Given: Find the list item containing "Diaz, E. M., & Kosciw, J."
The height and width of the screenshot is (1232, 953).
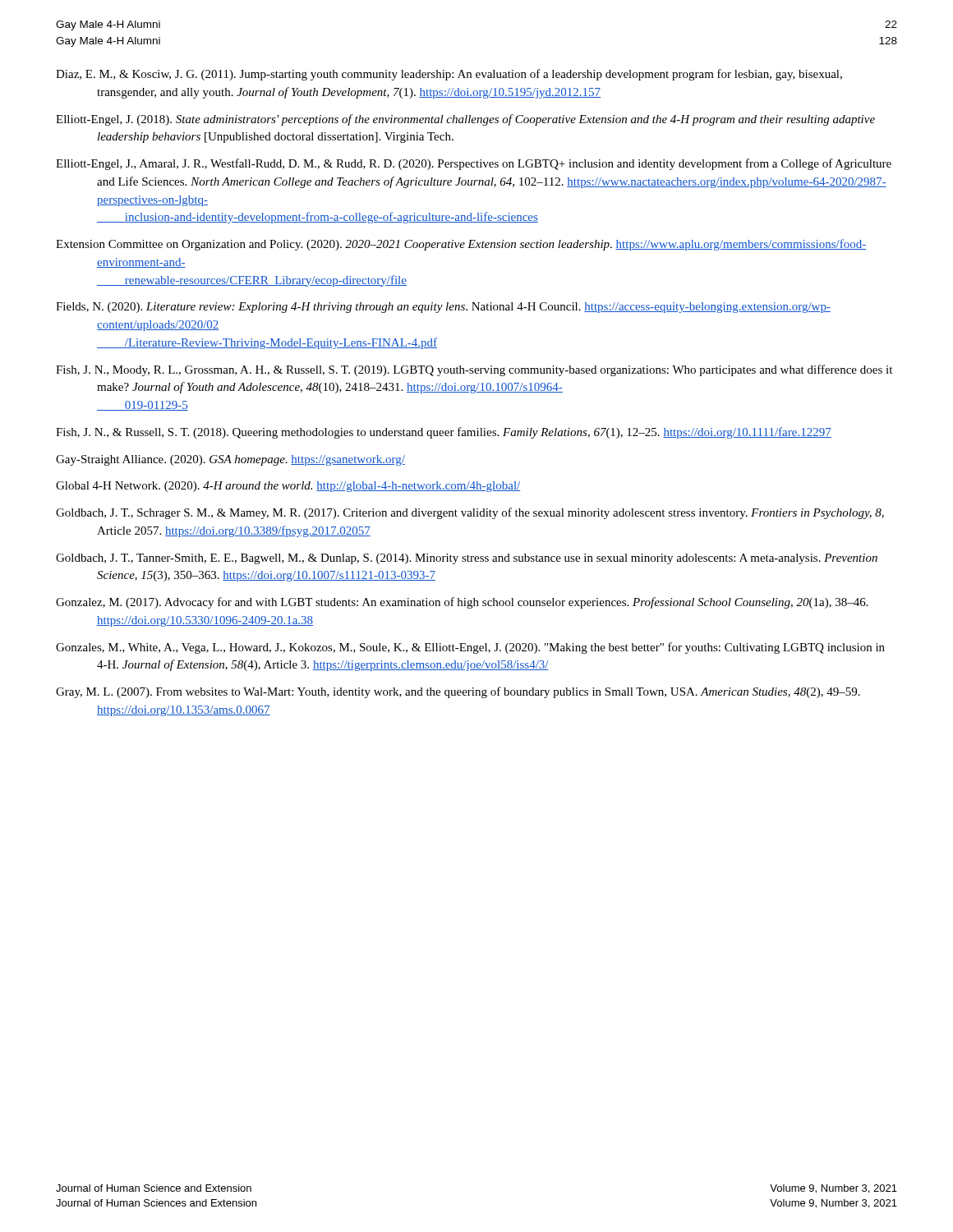Looking at the screenshot, I should [x=449, y=83].
